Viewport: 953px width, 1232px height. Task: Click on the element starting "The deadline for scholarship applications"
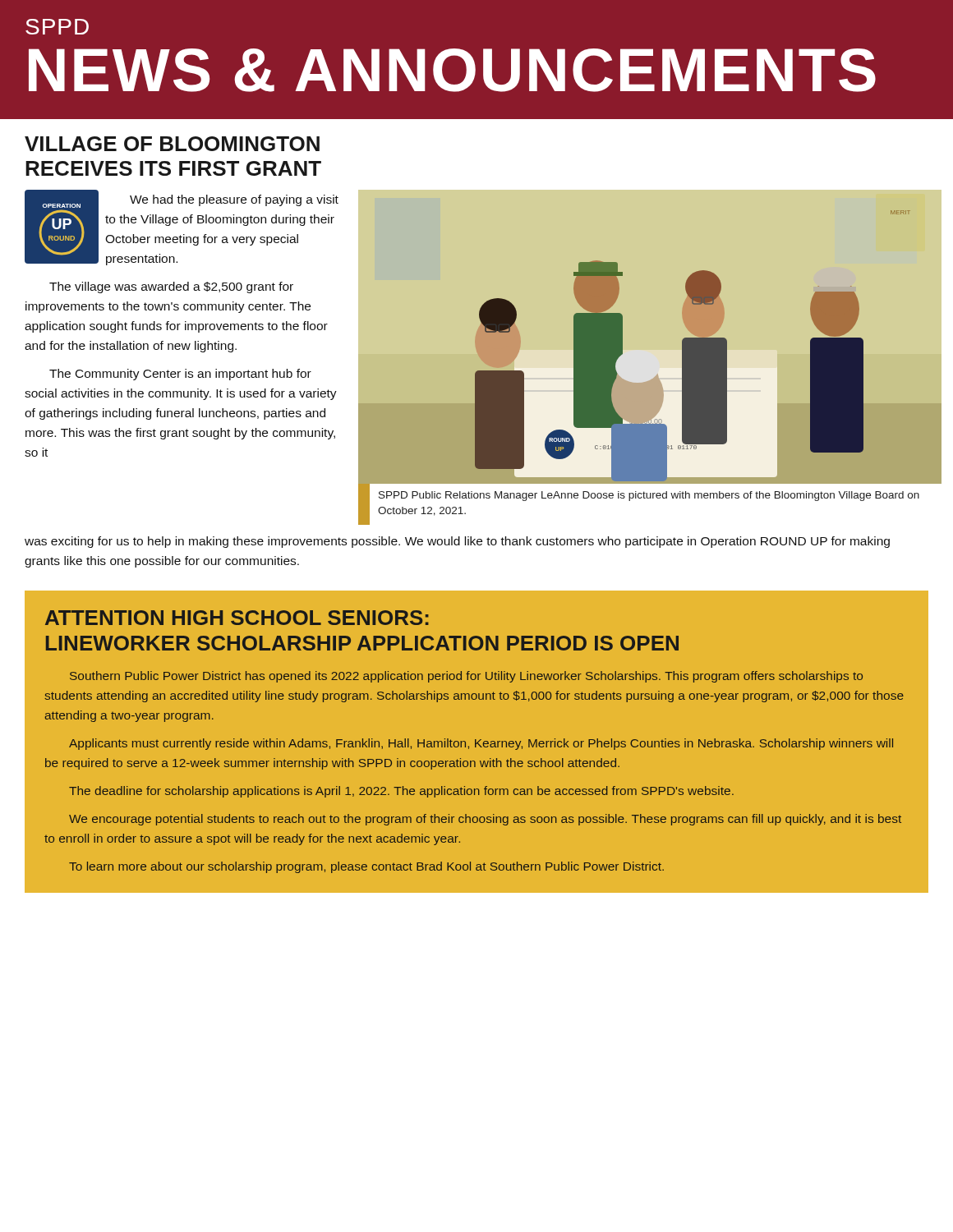[402, 791]
